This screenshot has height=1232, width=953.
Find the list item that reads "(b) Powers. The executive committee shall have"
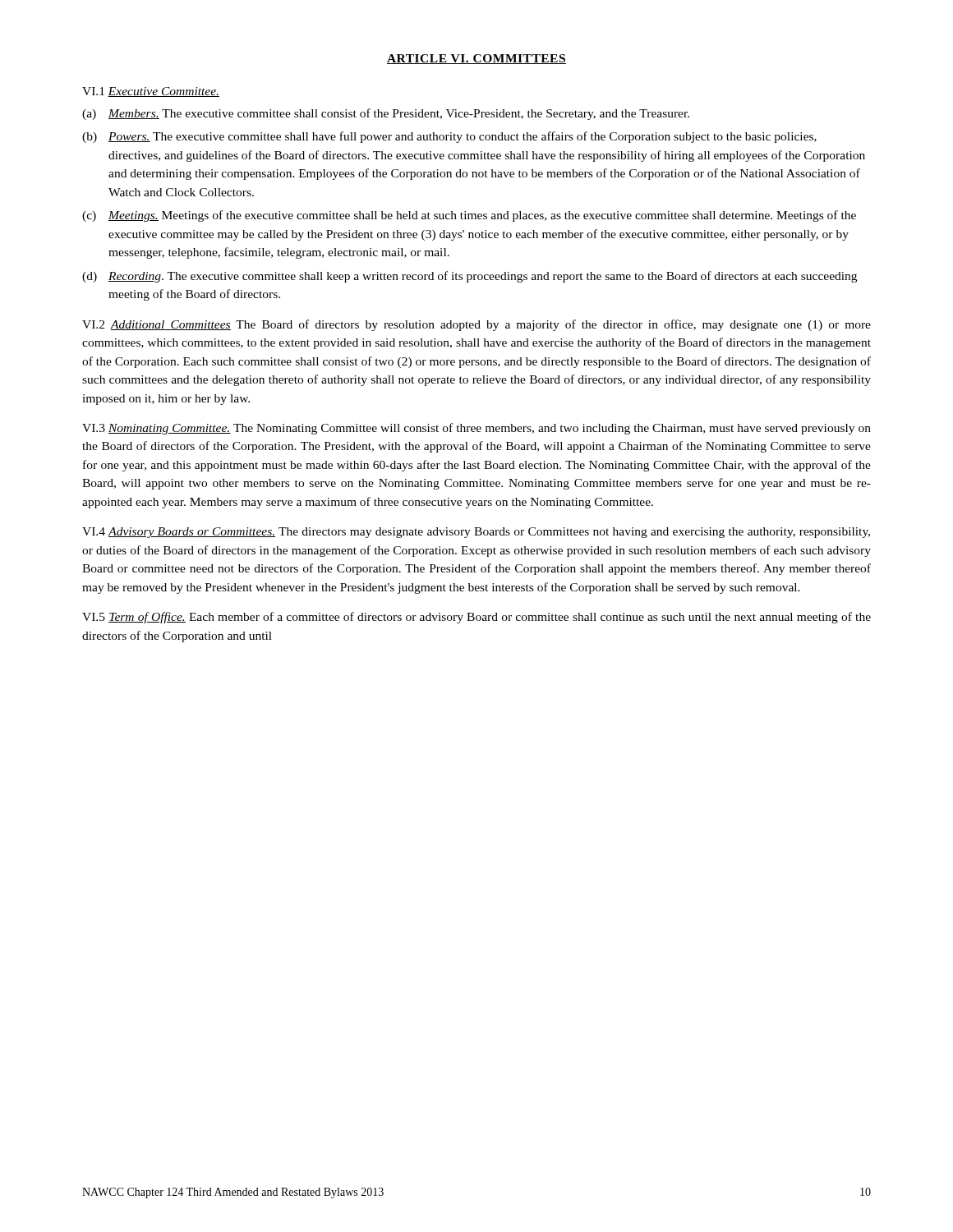476,165
